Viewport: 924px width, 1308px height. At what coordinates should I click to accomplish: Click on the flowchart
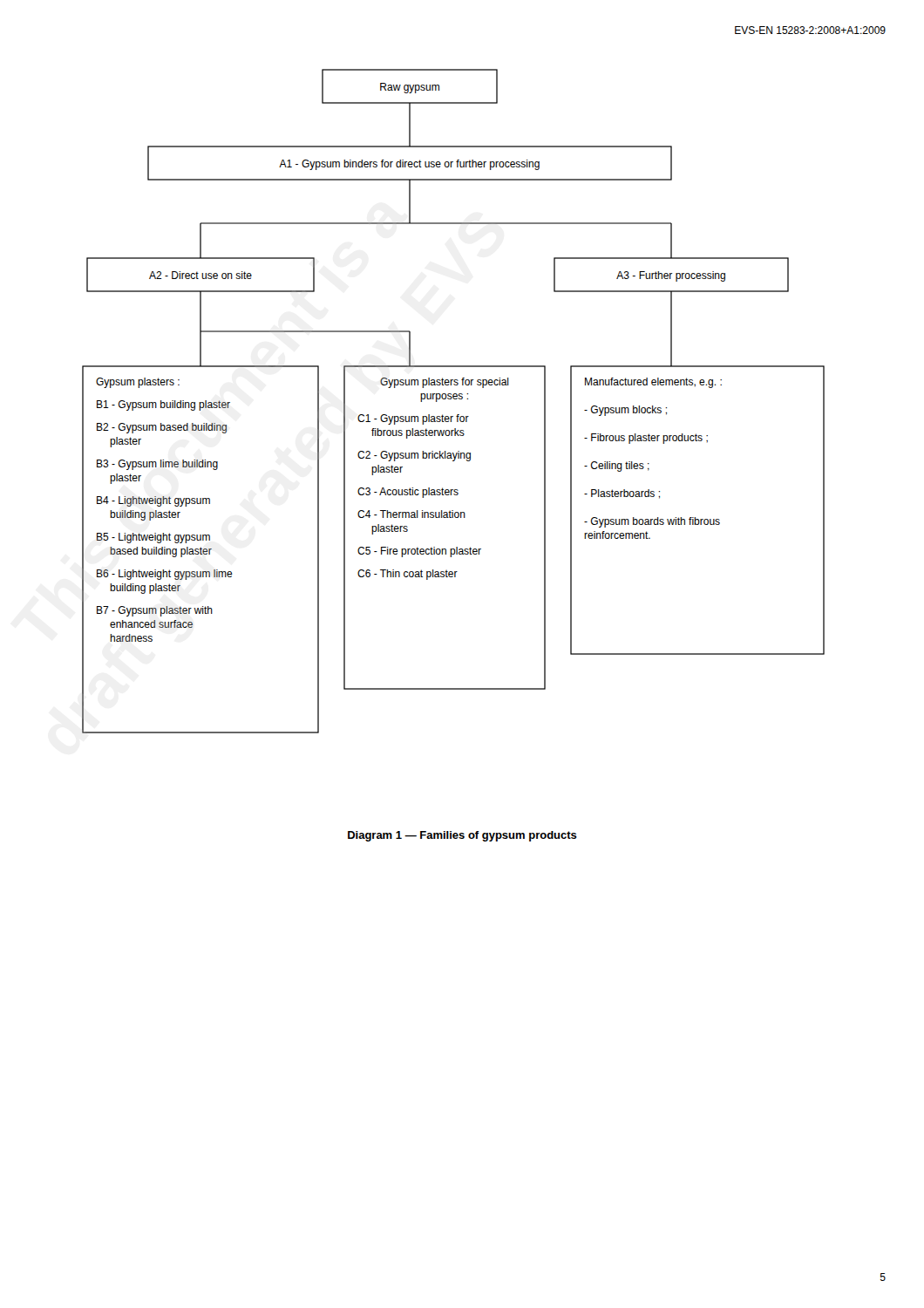point(462,445)
